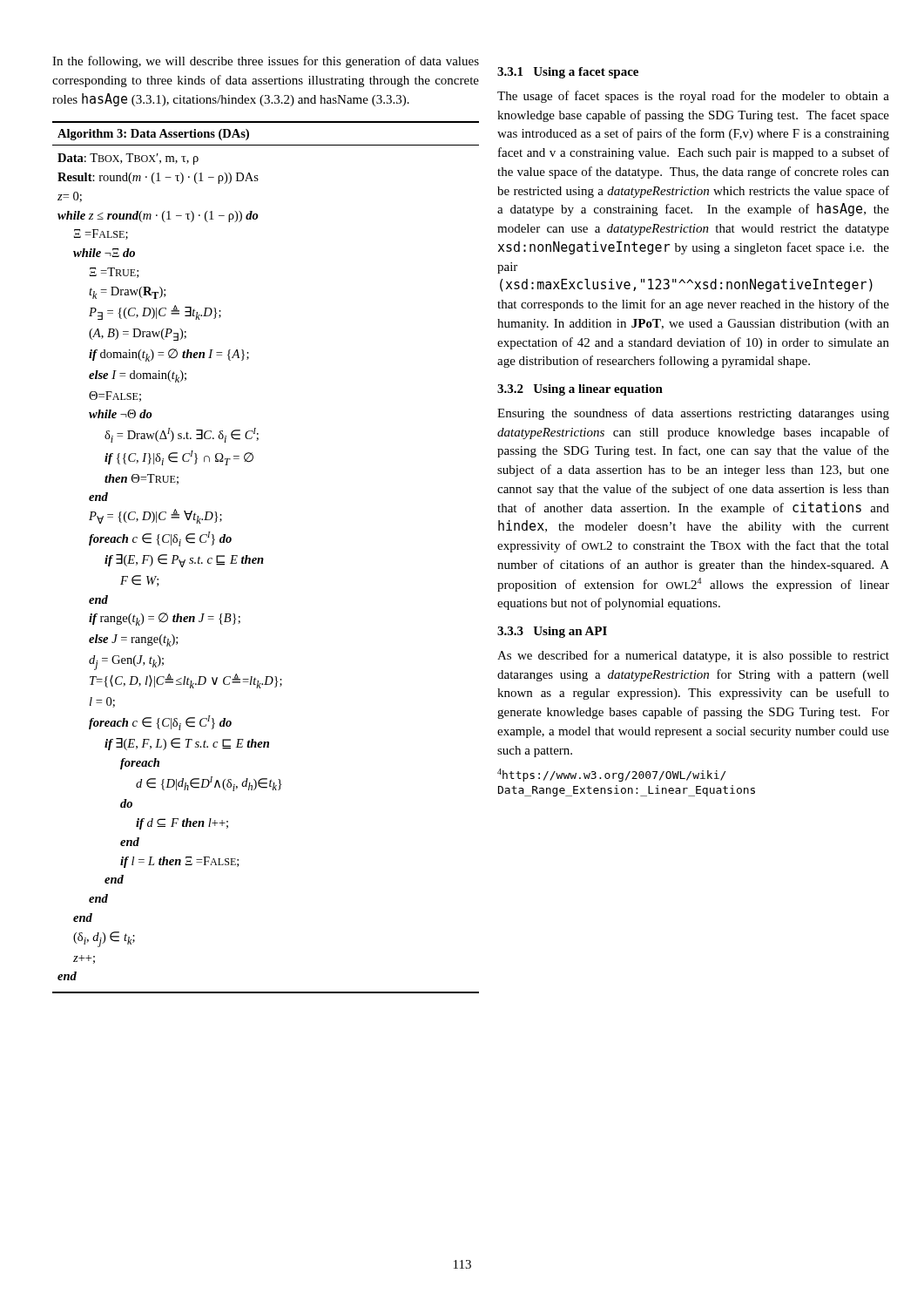Click where it says "3.3.2 Using a linear equation"
Screen dimensions: 1307x924
pyautogui.click(x=580, y=390)
